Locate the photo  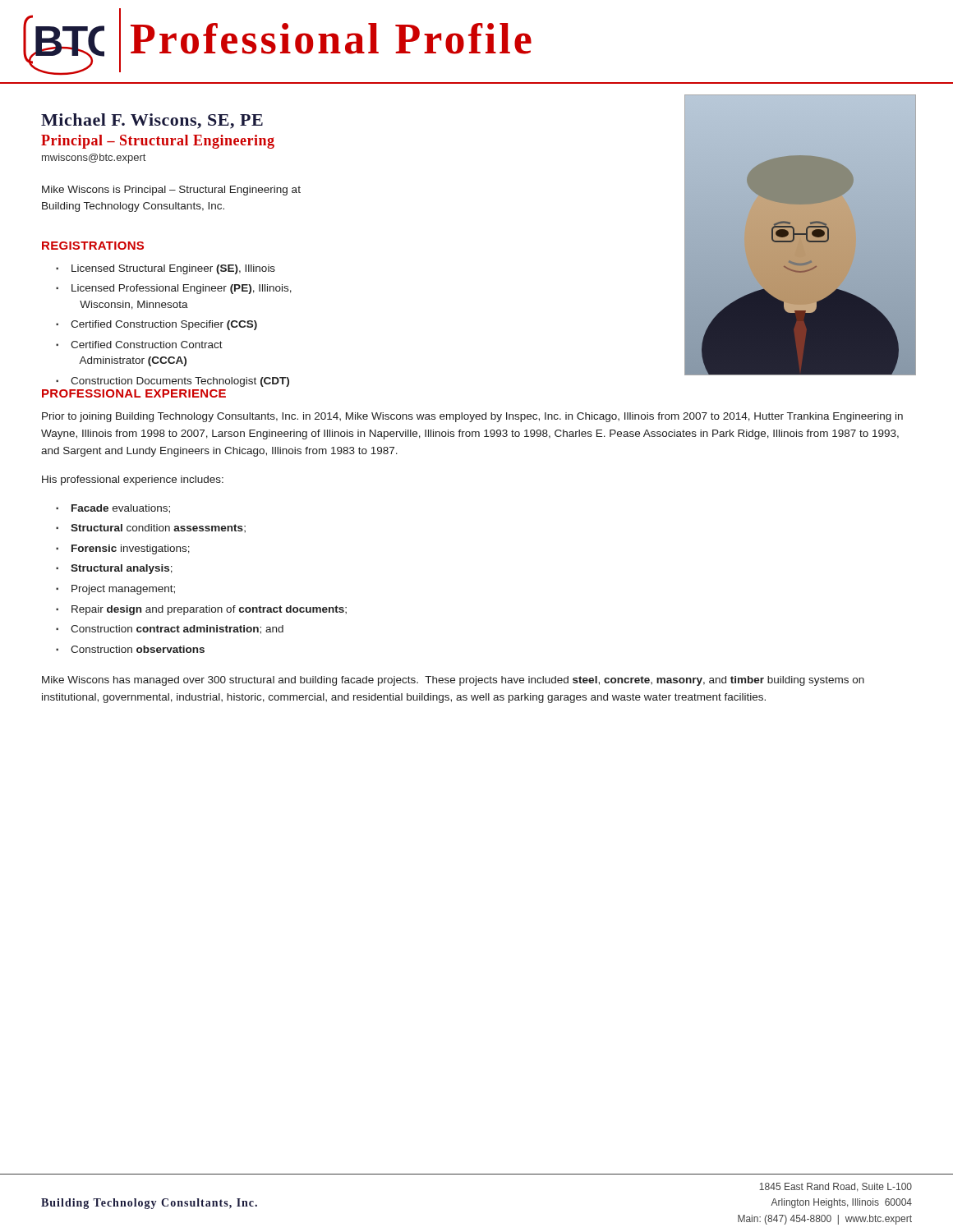(800, 235)
